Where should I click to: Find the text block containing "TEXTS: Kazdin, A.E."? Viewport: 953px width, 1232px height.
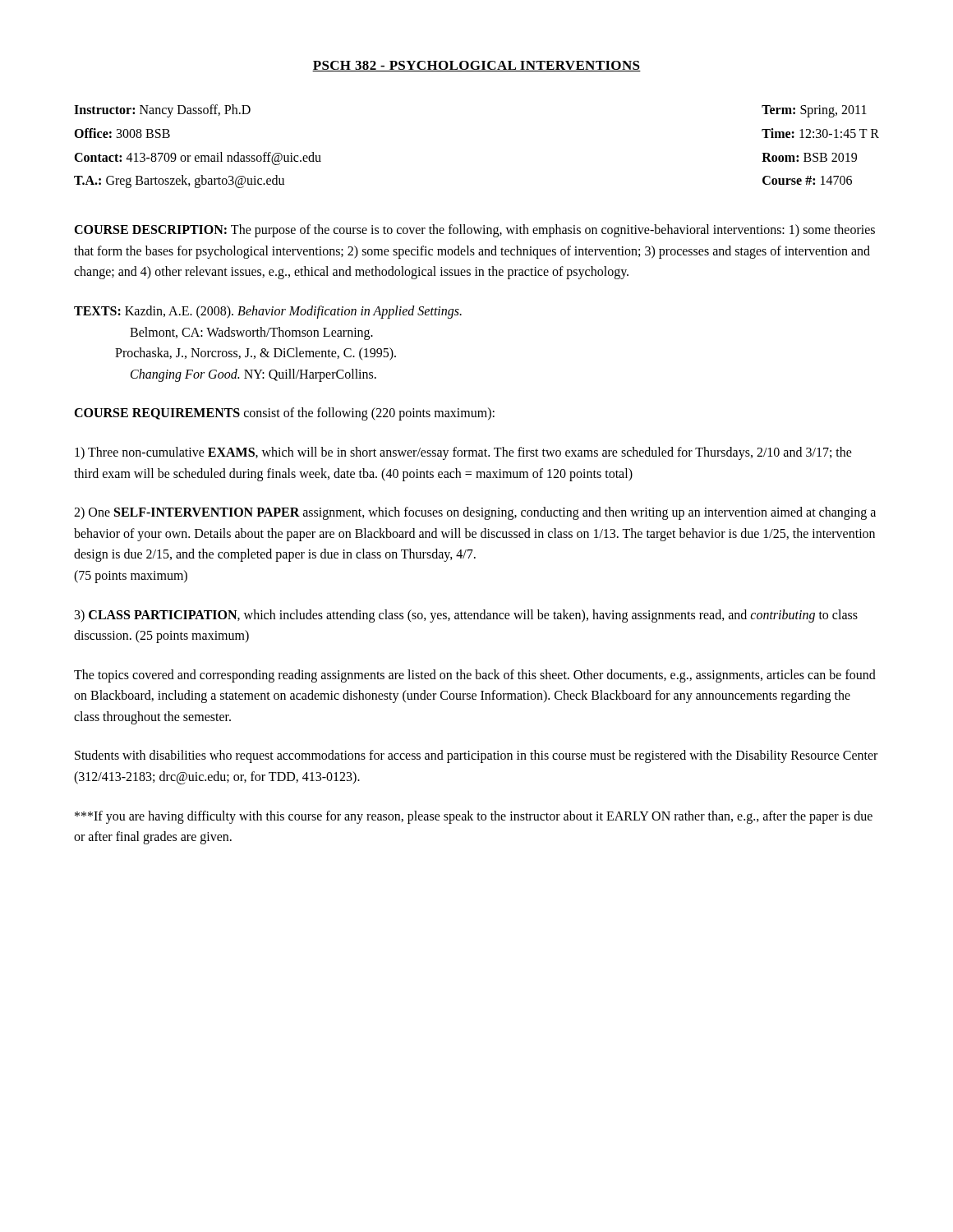pyautogui.click(x=268, y=342)
